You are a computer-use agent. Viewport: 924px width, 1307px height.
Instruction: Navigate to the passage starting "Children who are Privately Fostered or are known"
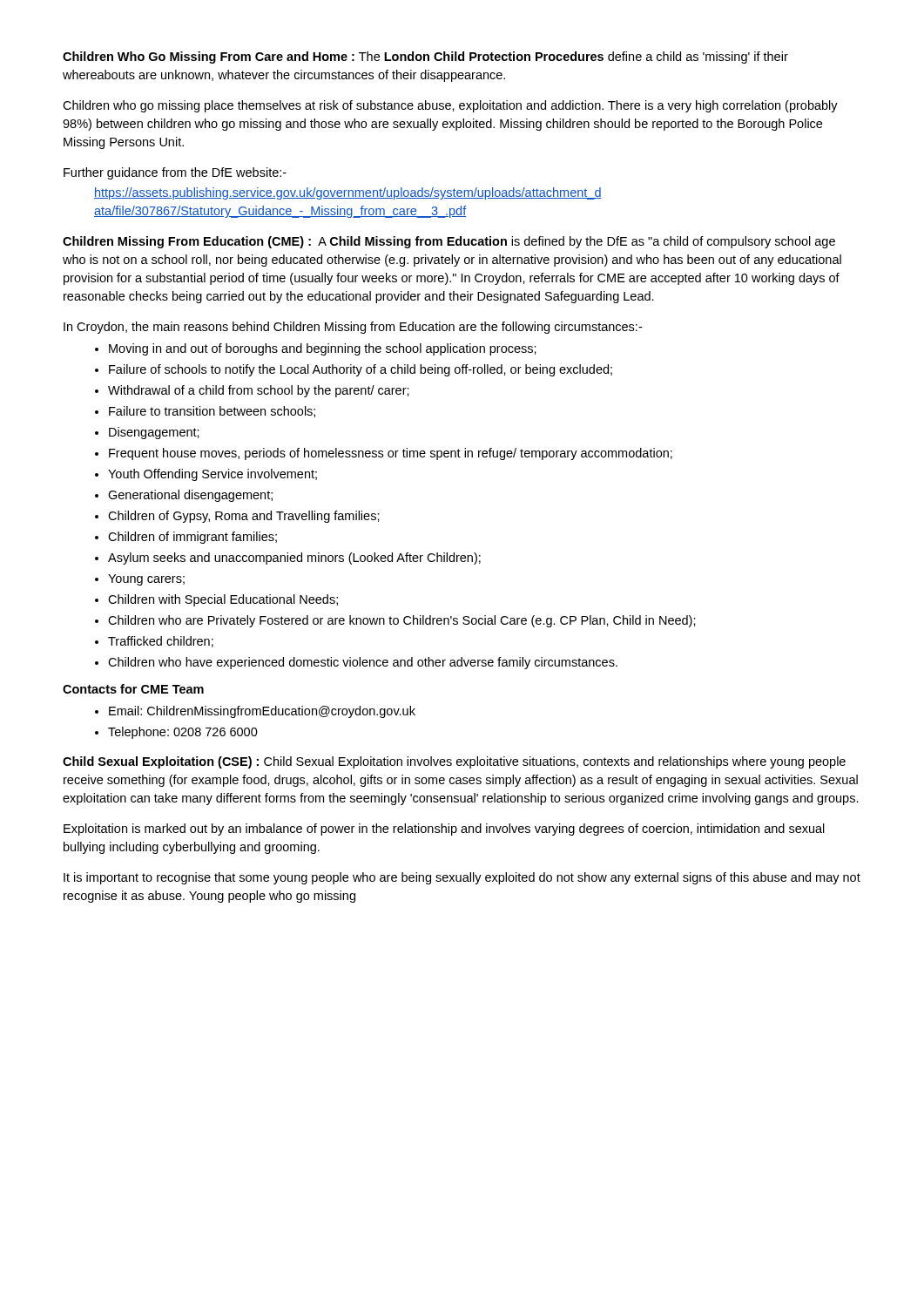pos(402,621)
